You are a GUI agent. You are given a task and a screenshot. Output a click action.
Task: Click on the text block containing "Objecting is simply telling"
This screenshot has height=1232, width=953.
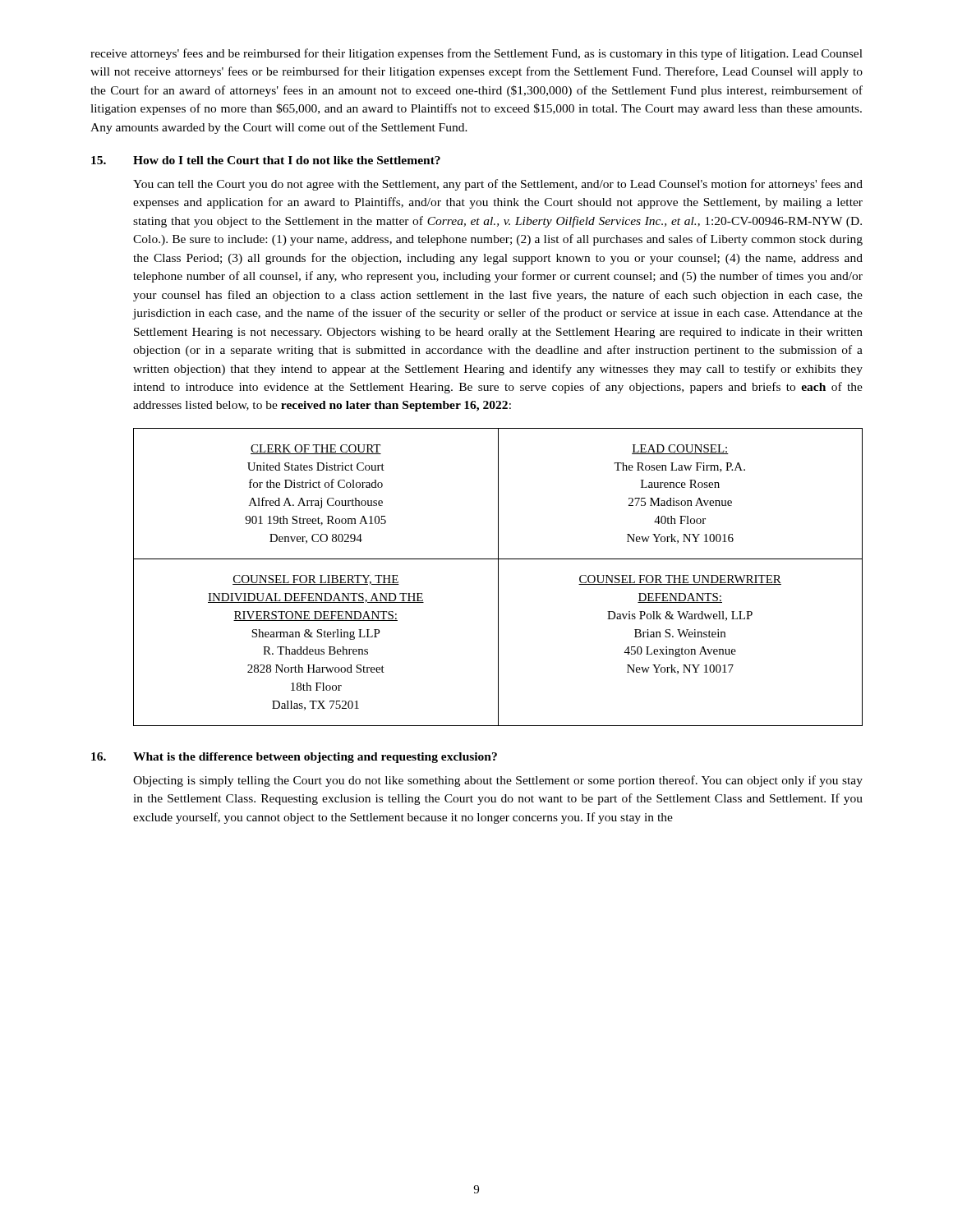tap(498, 798)
